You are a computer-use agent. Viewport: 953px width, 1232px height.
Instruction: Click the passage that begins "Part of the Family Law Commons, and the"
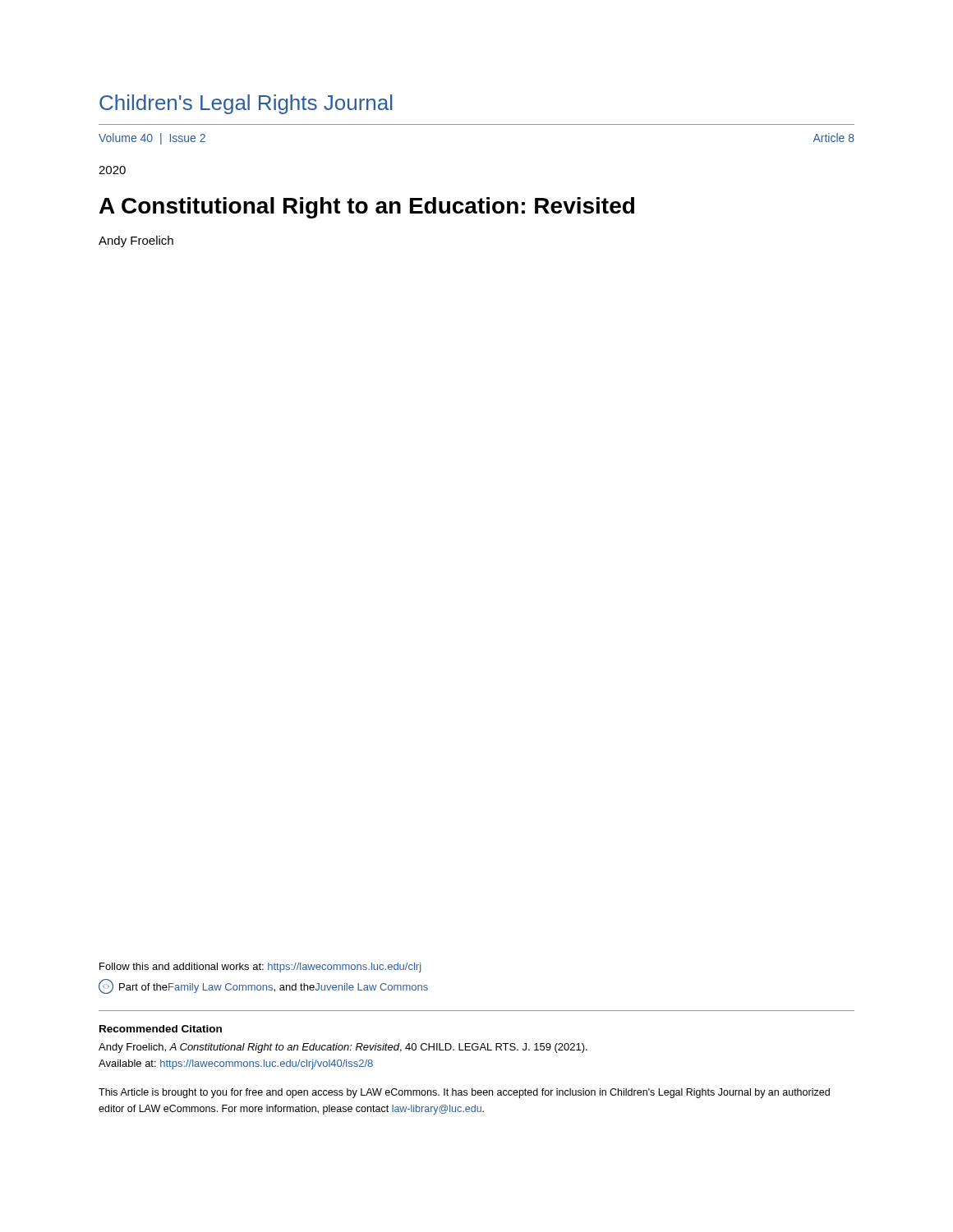[x=263, y=986]
